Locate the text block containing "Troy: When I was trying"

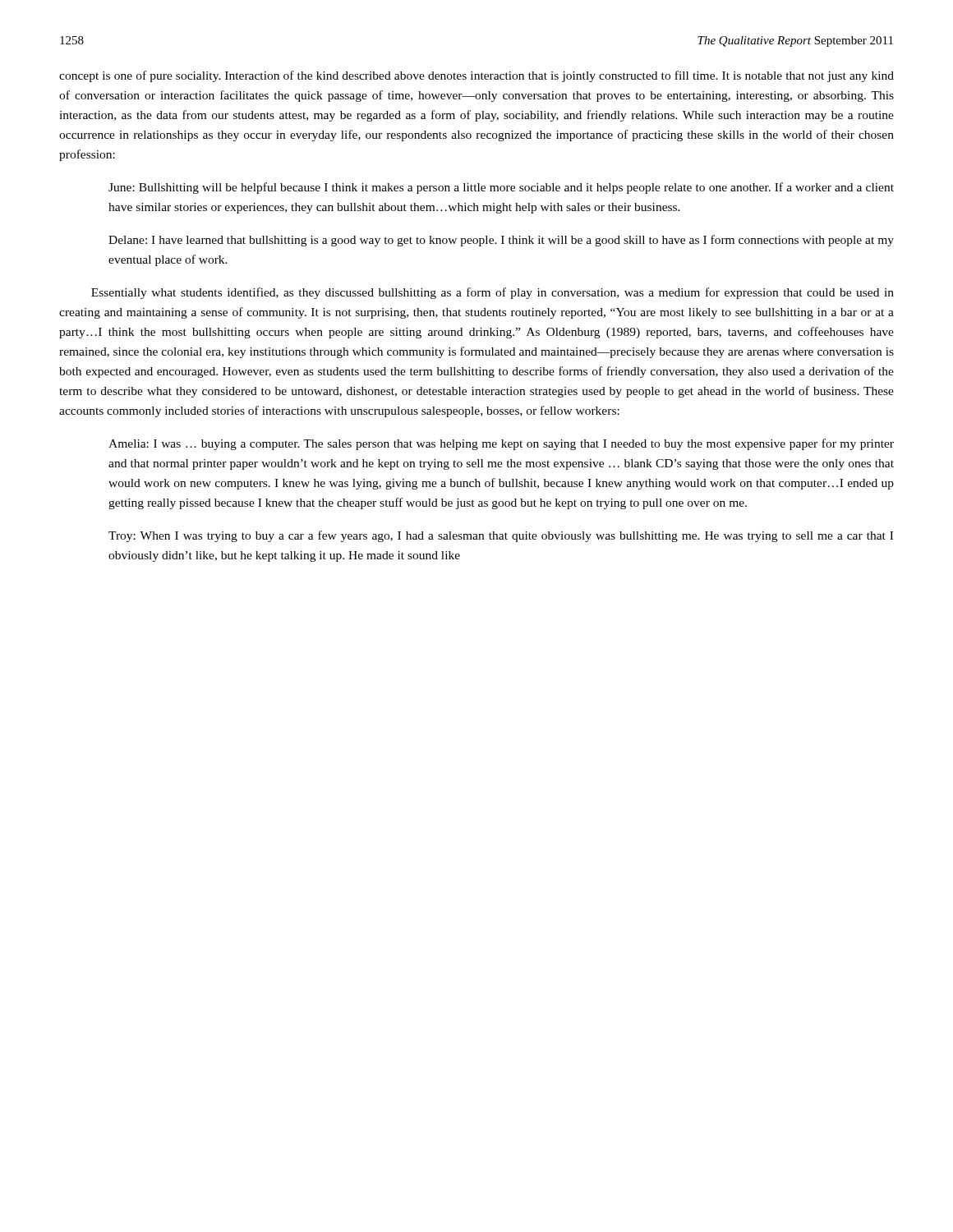pos(501,546)
